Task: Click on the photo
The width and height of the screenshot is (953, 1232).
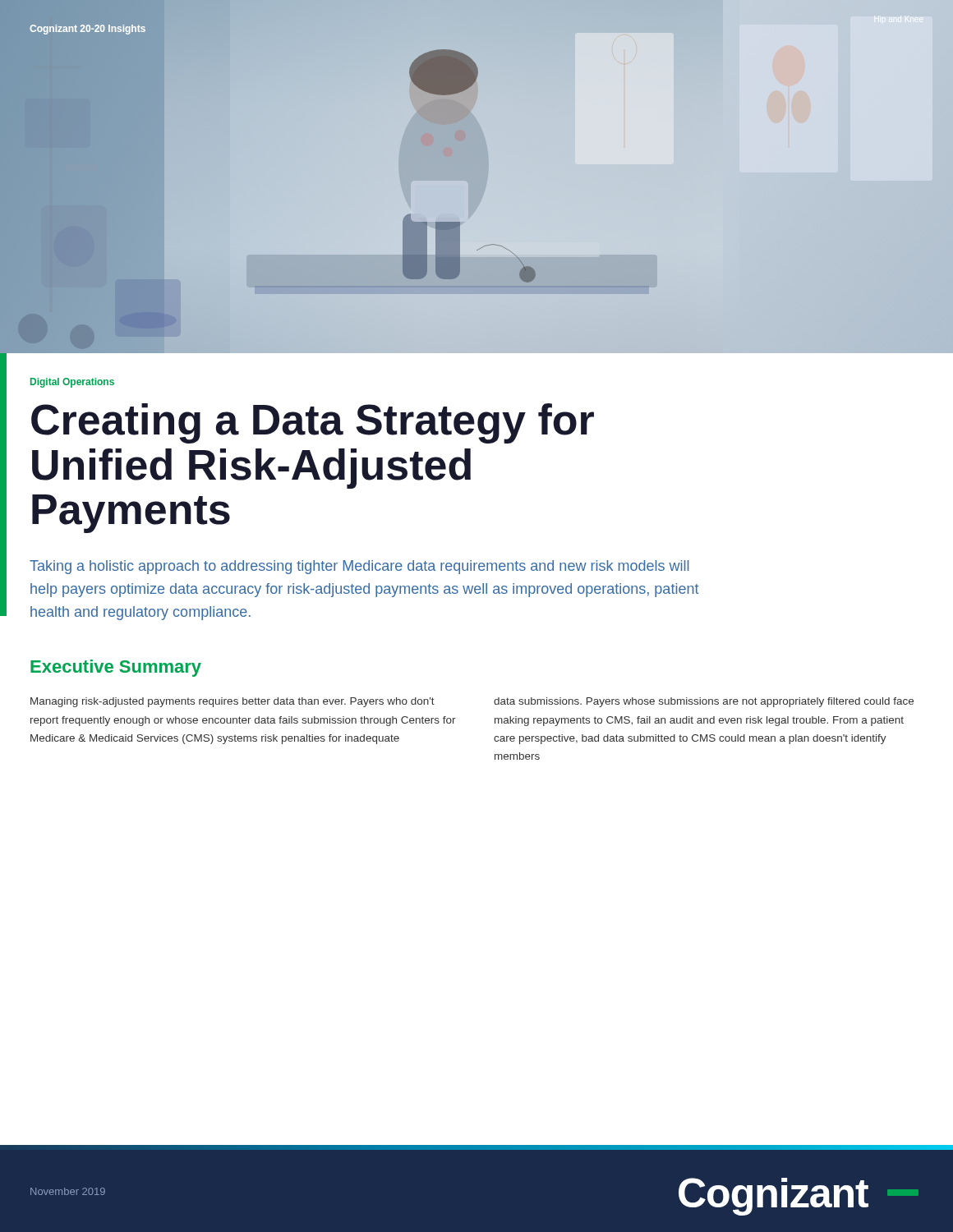Action: pos(476,177)
